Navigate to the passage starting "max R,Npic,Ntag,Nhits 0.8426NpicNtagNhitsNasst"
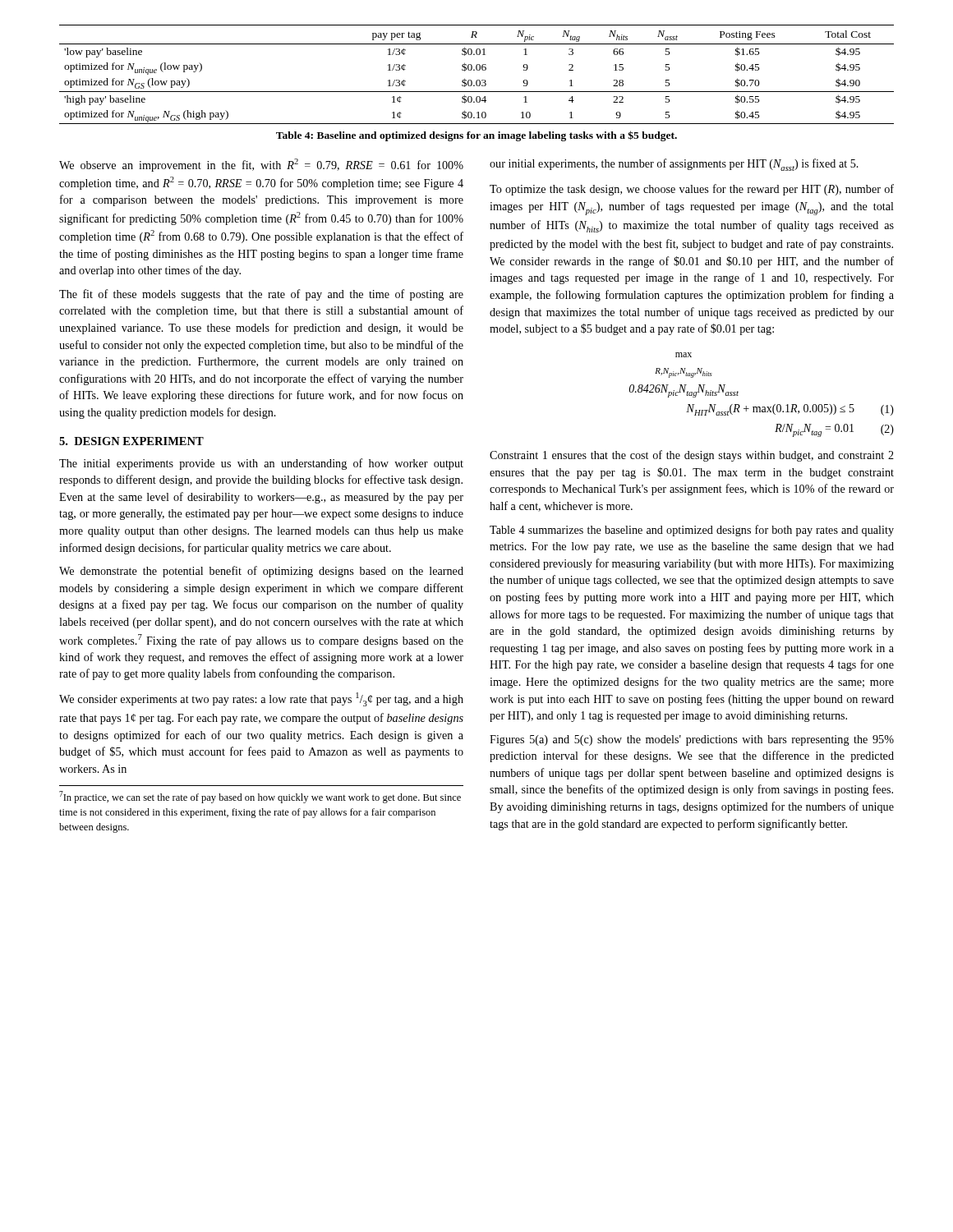 [x=692, y=392]
